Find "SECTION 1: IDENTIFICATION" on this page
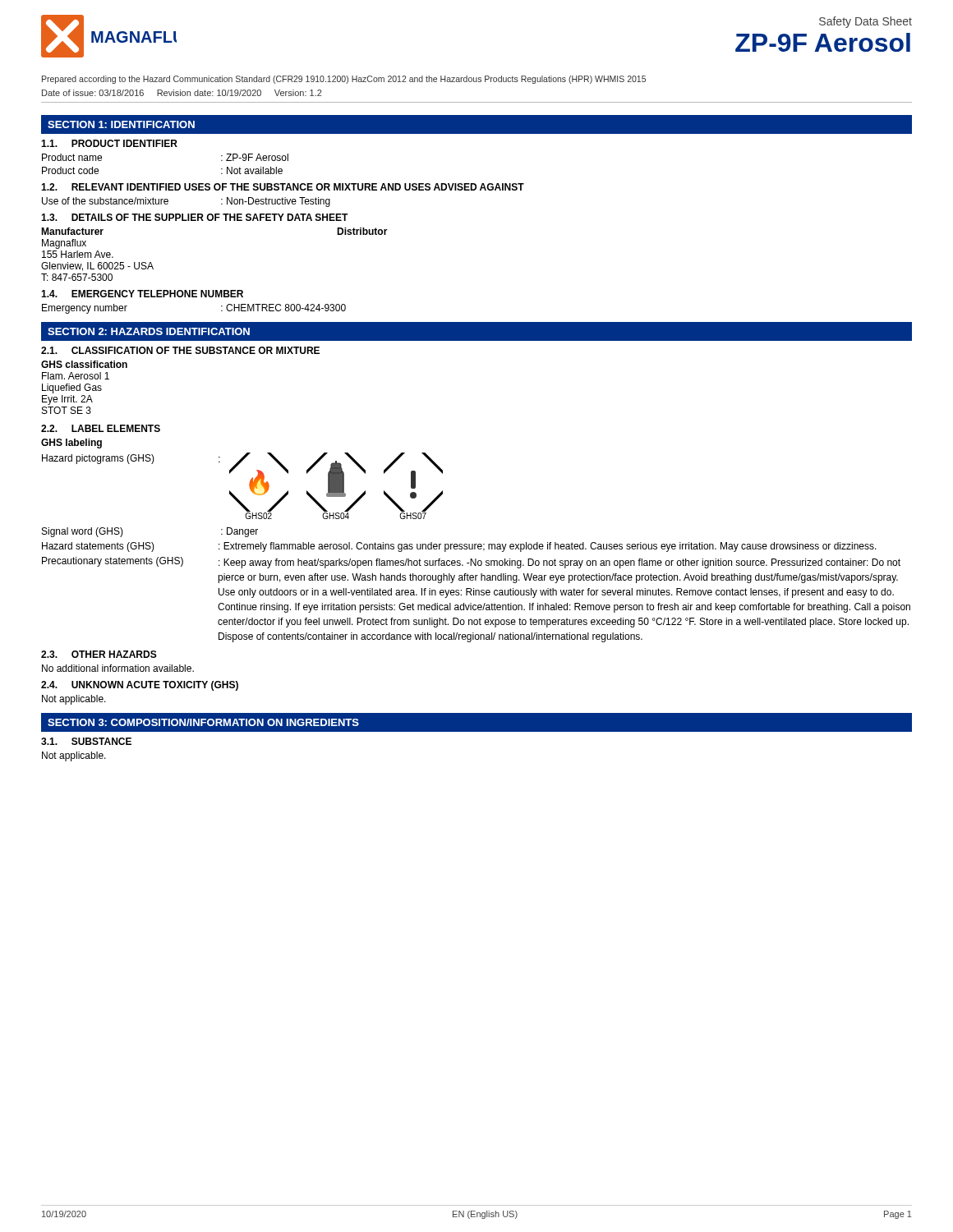Image resolution: width=953 pixels, height=1232 pixels. (121, 124)
